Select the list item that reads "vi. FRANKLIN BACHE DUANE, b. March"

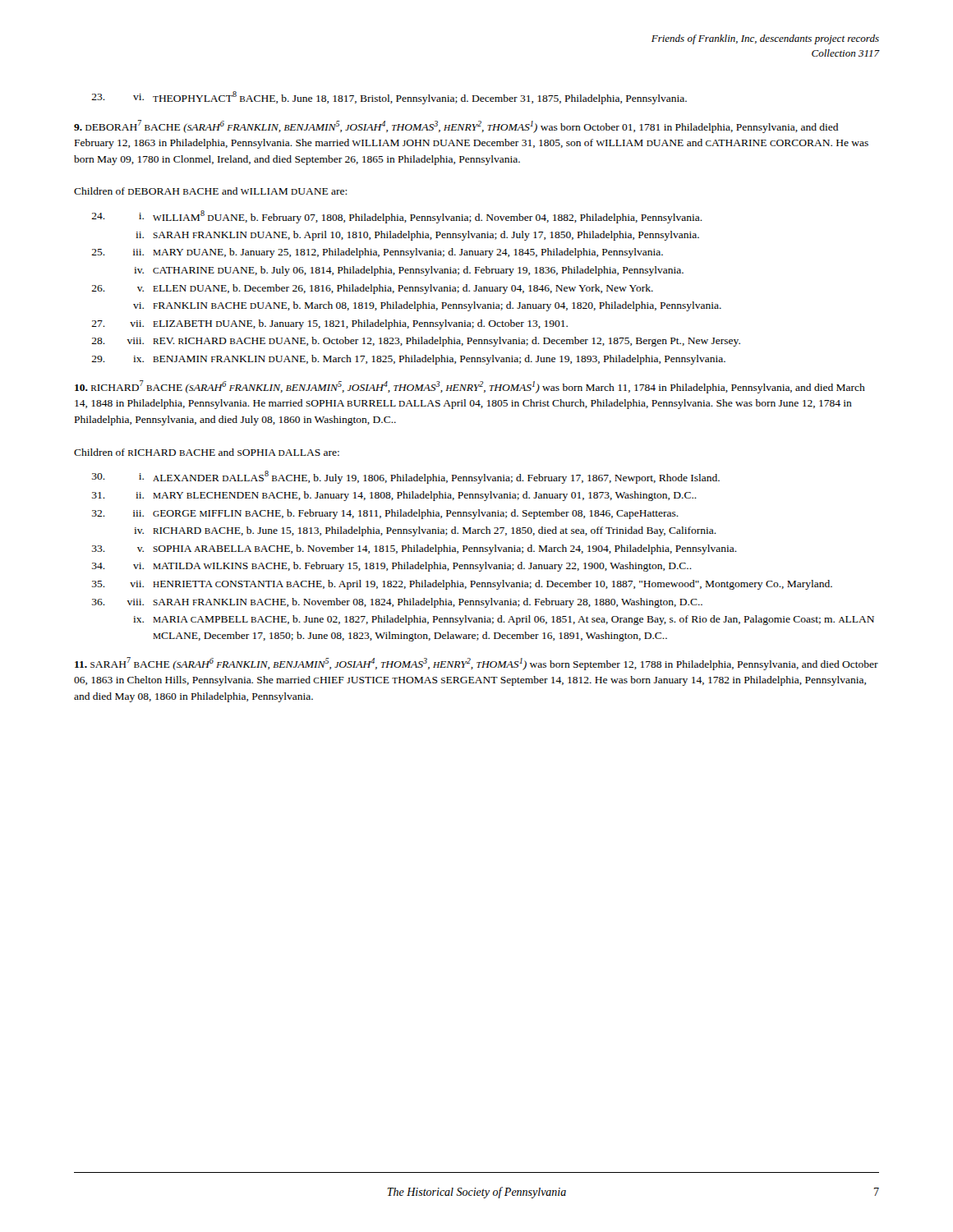[x=476, y=305]
